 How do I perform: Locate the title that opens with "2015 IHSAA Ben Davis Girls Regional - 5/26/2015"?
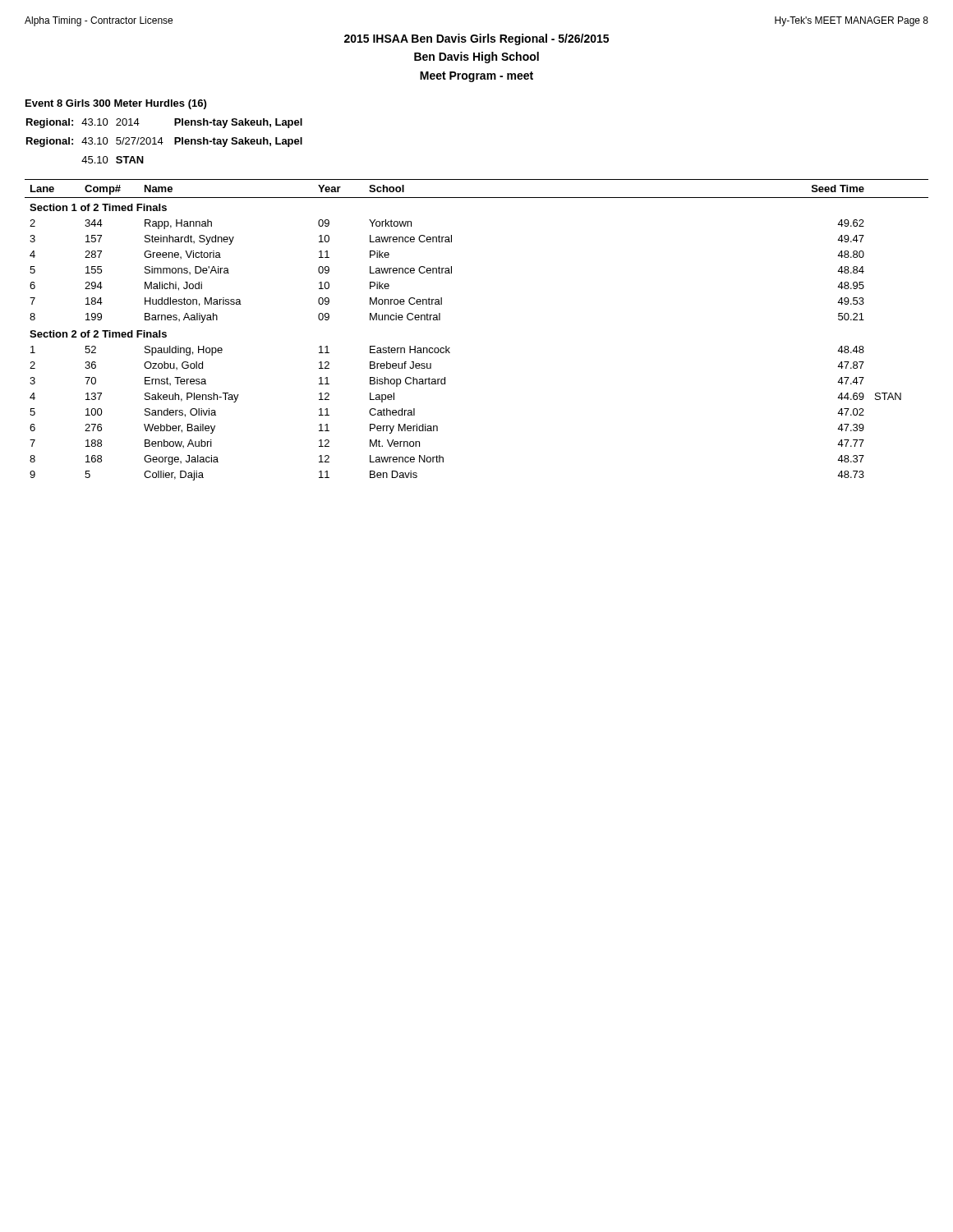(x=476, y=57)
